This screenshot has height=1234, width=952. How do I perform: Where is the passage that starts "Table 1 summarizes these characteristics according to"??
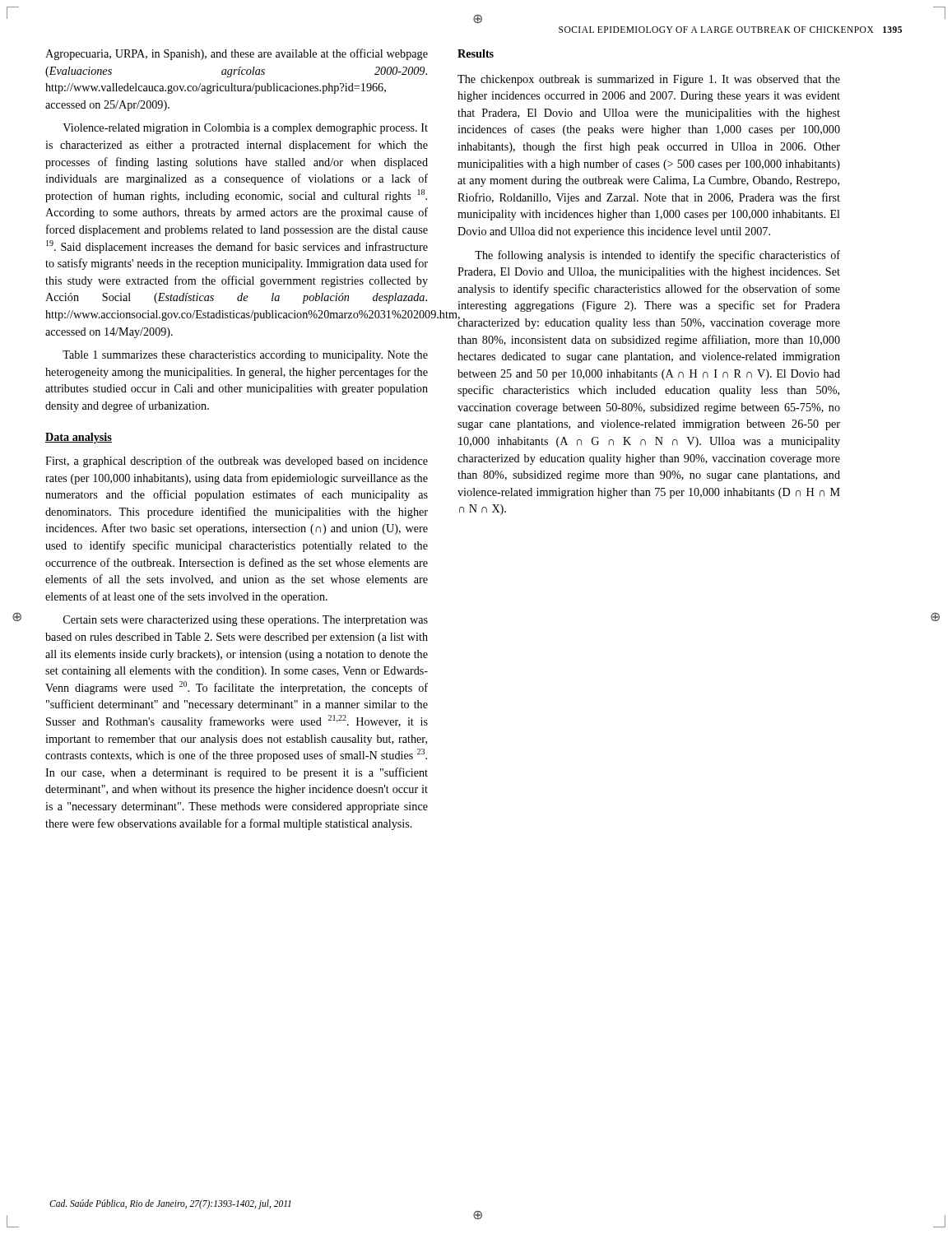237,380
